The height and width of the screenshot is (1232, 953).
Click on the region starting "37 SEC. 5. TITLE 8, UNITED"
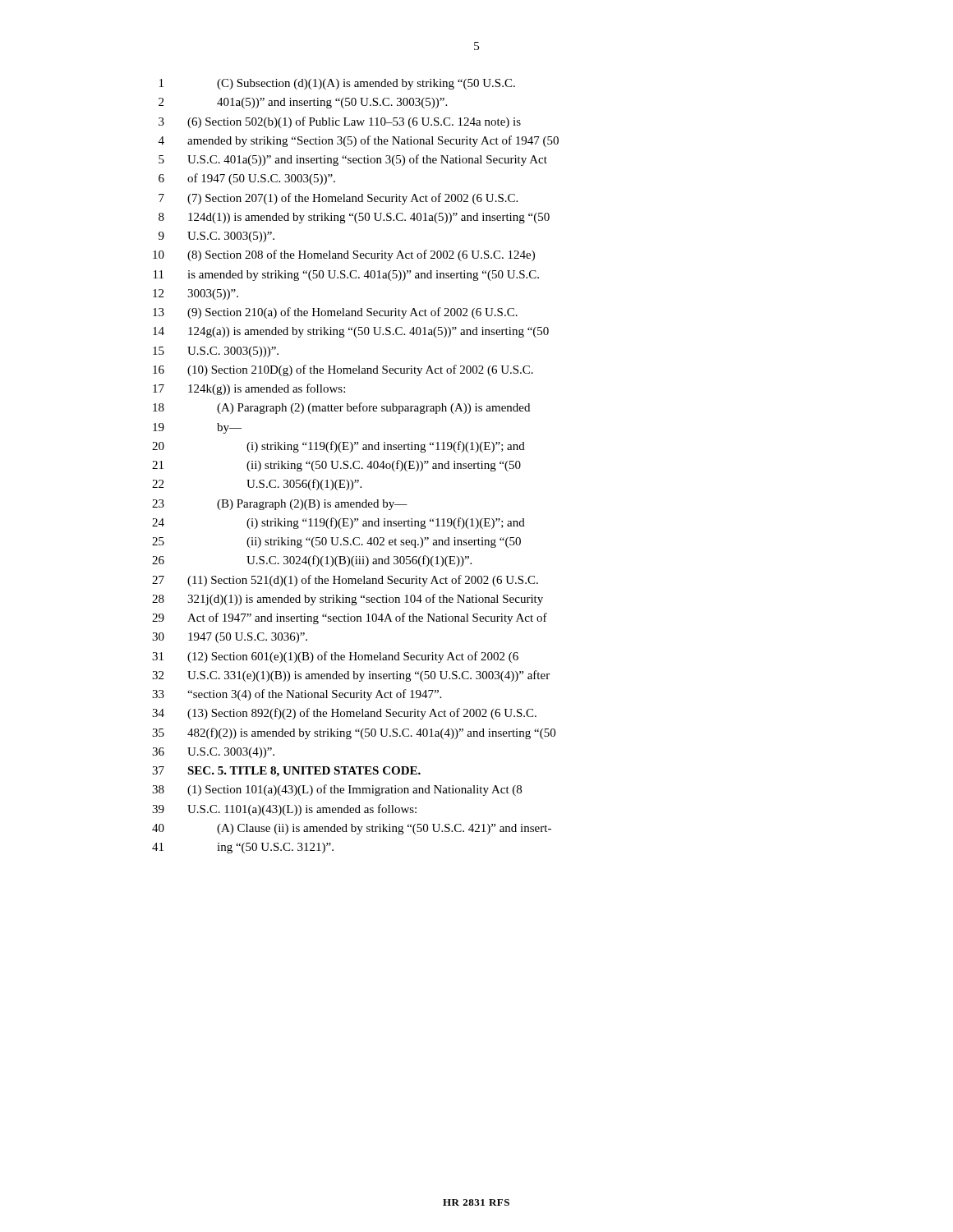(x=286, y=772)
